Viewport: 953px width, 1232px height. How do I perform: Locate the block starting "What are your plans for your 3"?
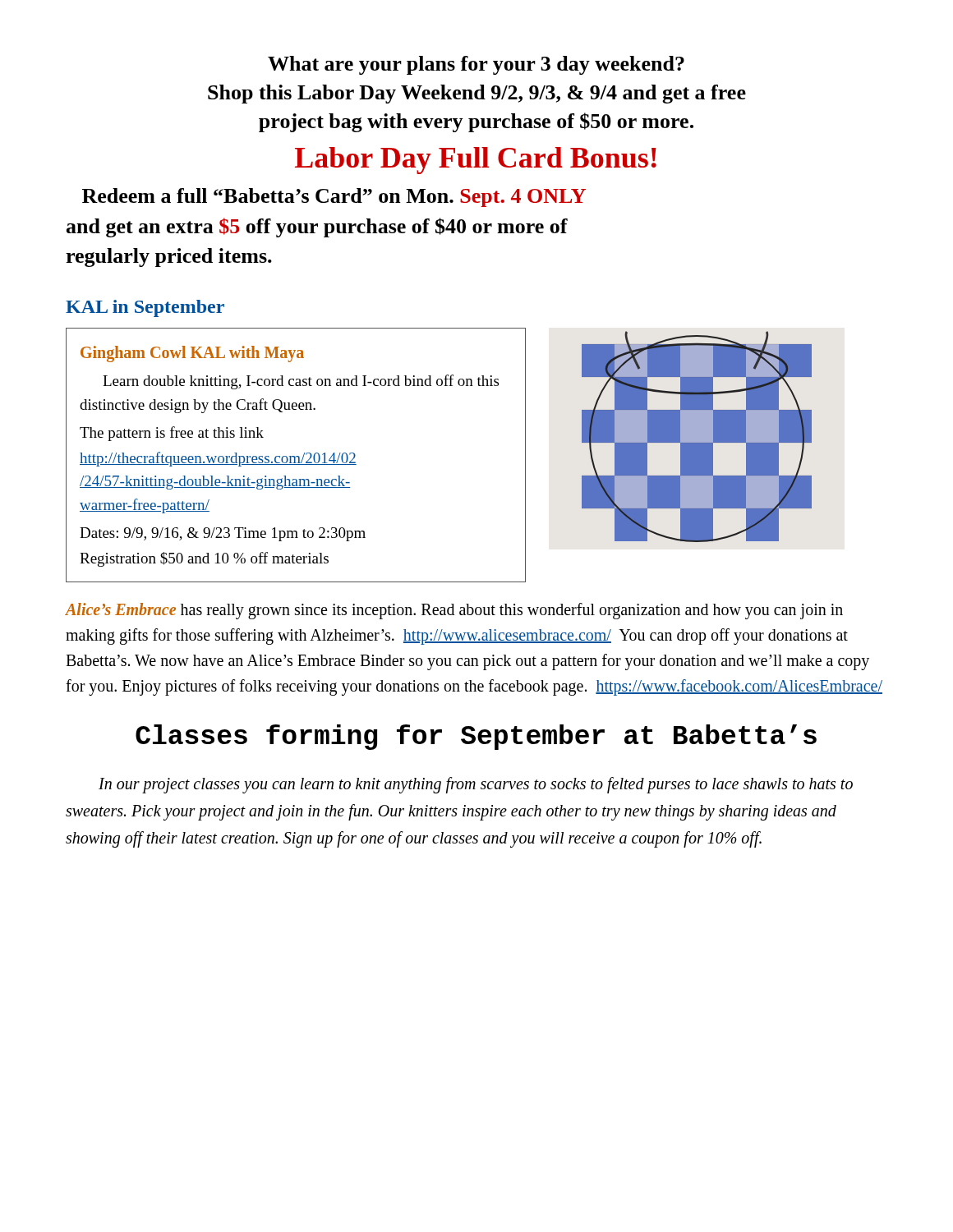click(x=476, y=92)
